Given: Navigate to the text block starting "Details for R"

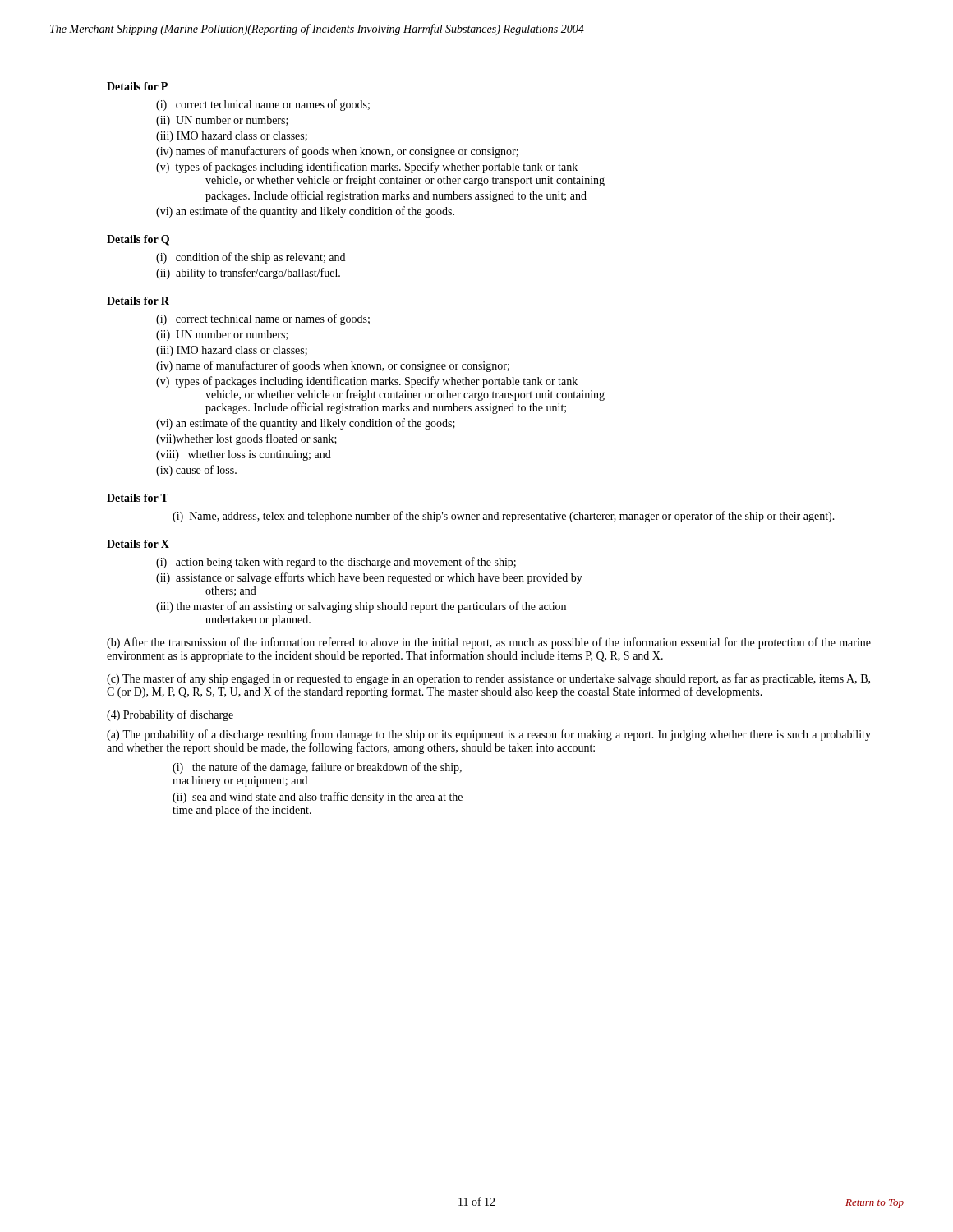Looking at the screenshot, I should pyautogui.click(x=138, y=301).
